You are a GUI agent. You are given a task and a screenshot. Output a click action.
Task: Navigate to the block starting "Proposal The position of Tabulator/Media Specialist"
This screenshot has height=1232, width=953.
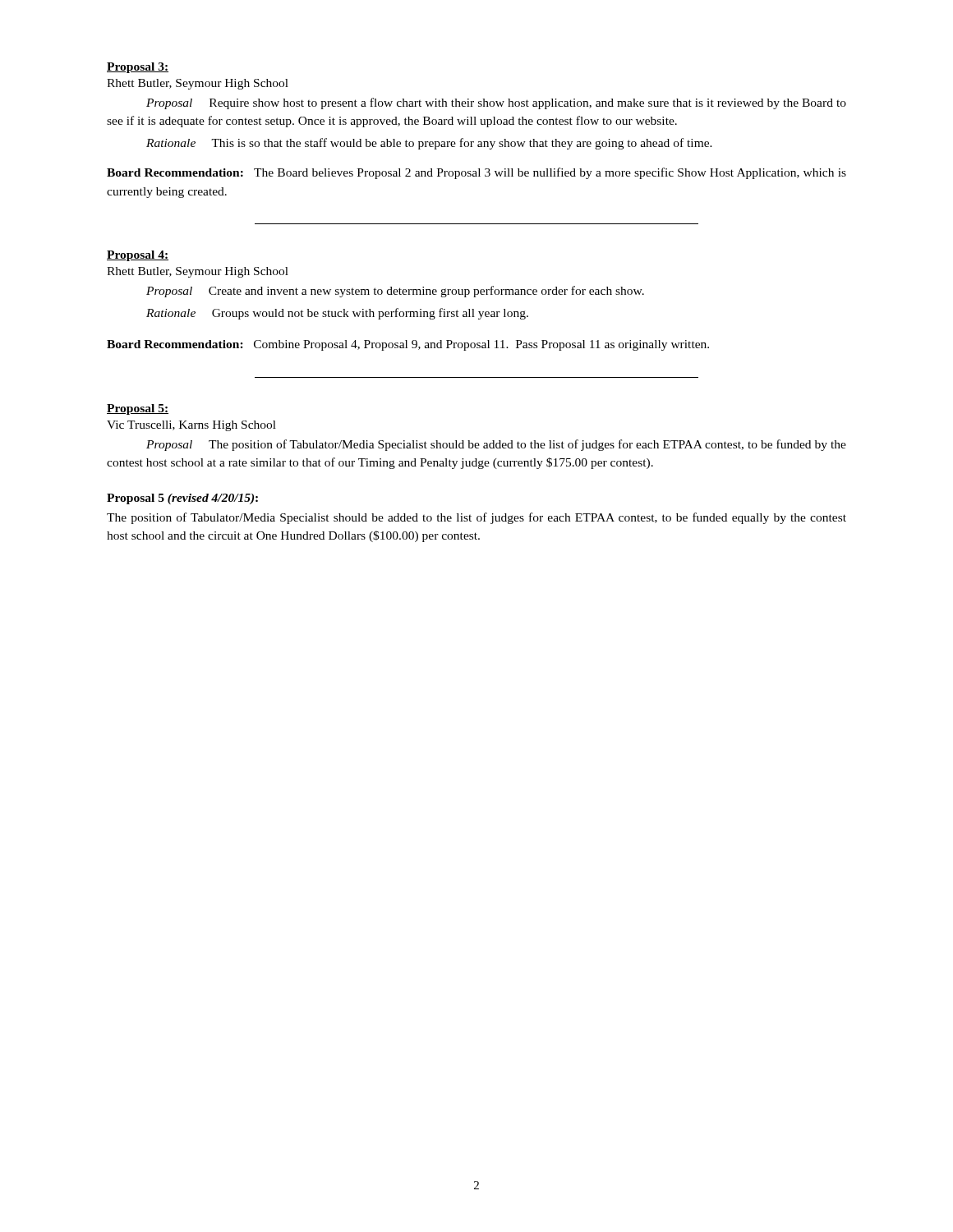pos(476,453)
